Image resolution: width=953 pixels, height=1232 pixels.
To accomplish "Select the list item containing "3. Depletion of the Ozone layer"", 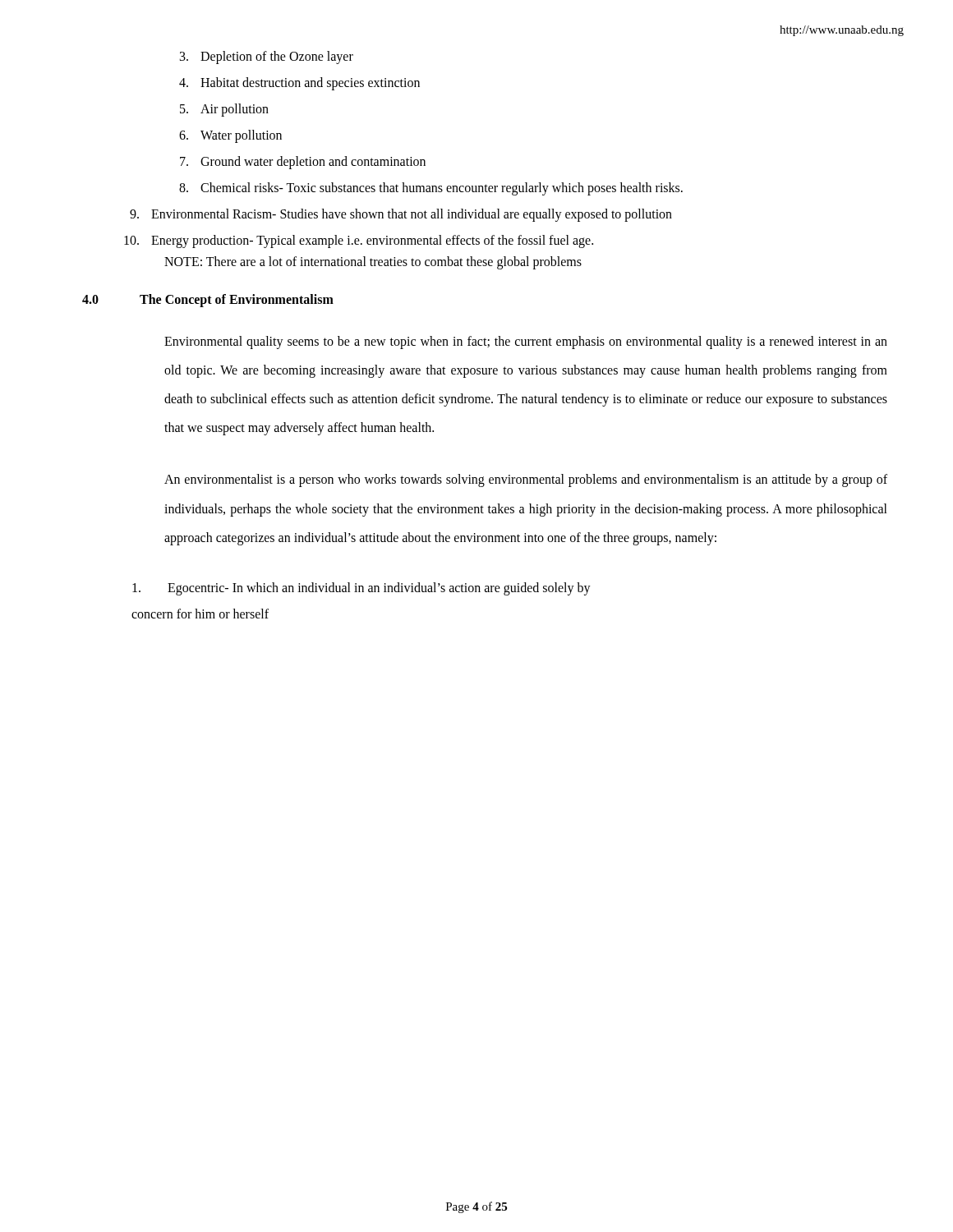I will coord(267,57).
